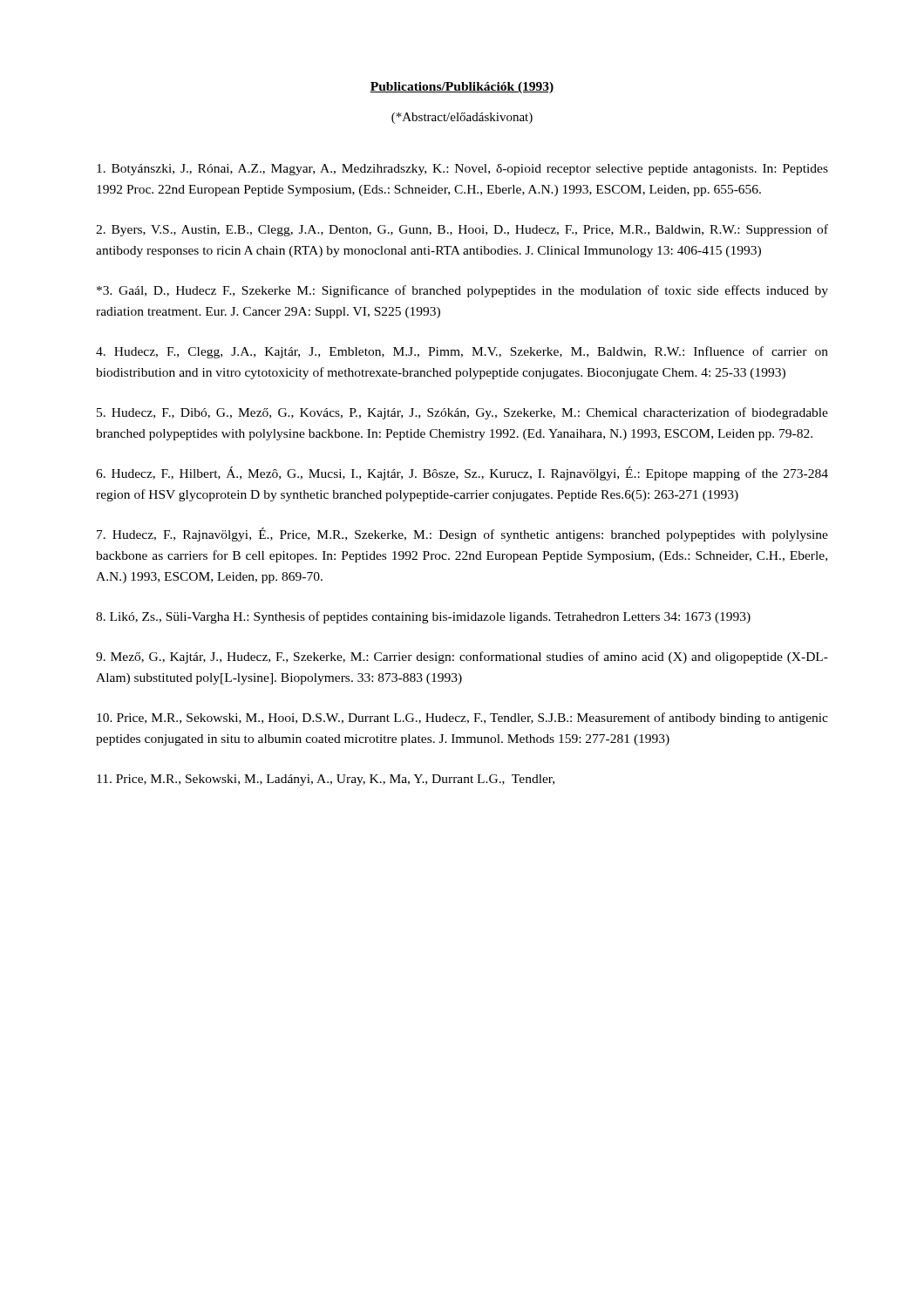Find the list item containing "11. Price, M.R., Sekowski,"

pyautogui.click(x=326, y=779)
